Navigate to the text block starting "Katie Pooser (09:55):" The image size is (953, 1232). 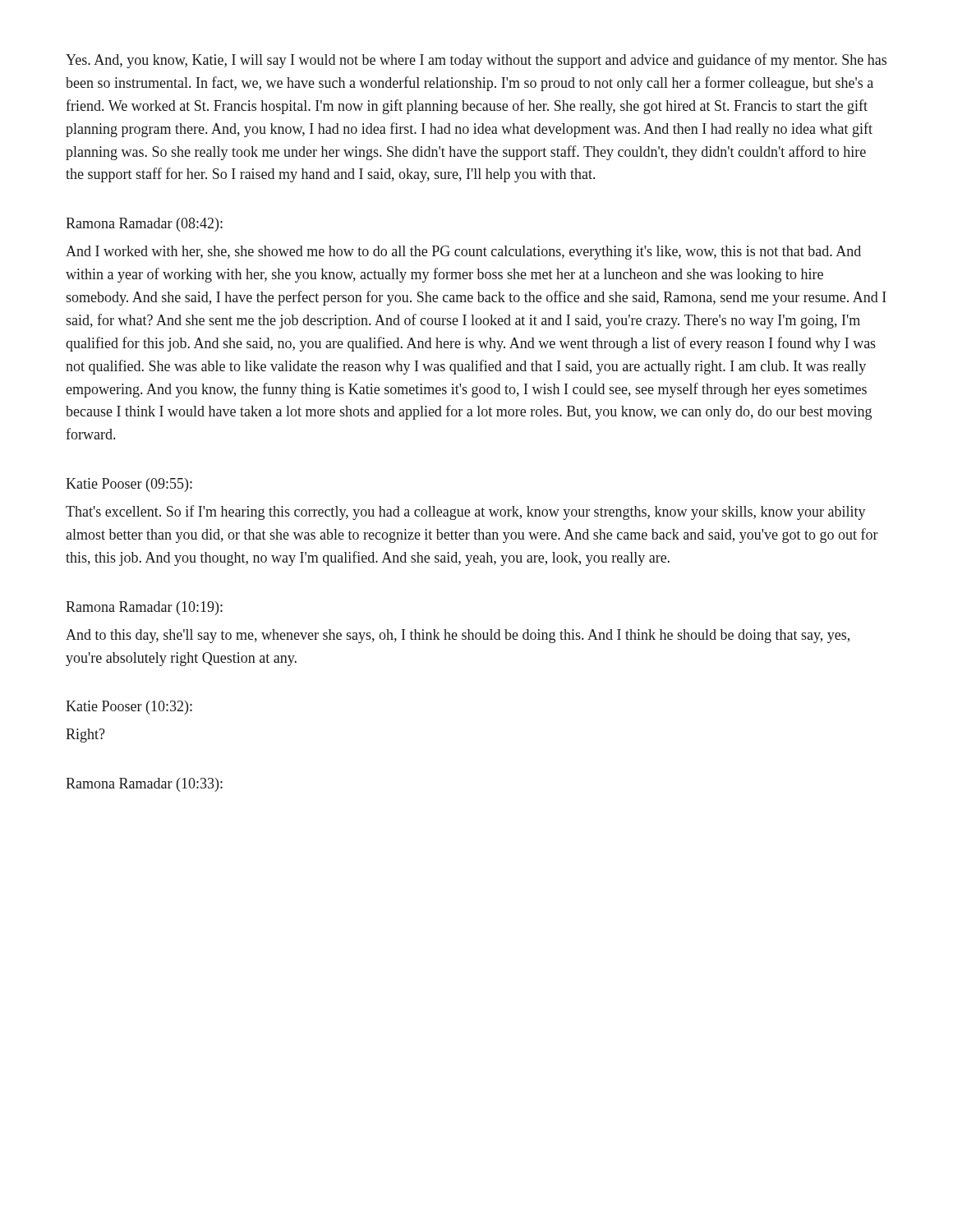(x=129, y=484)
